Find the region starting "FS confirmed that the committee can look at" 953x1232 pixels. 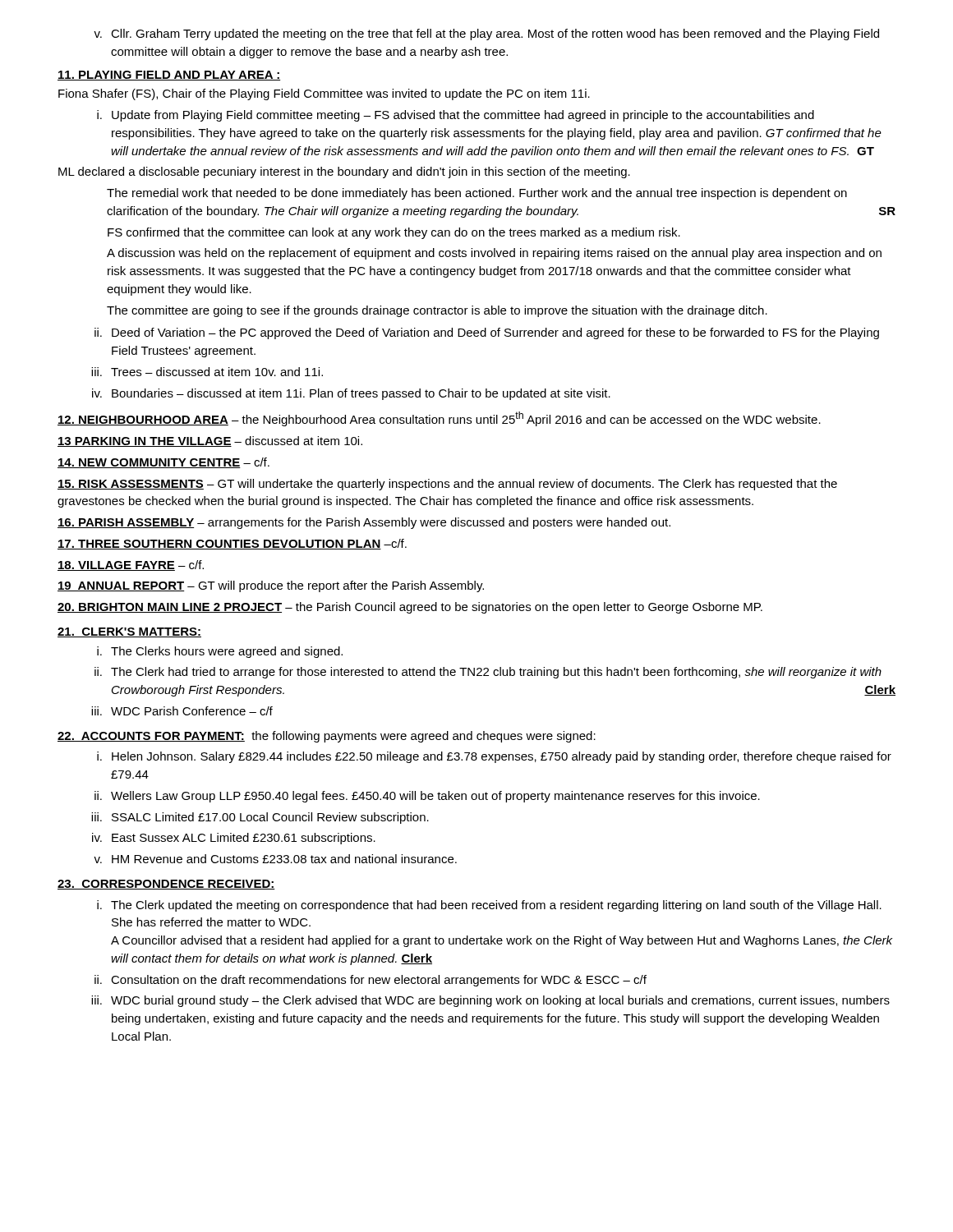(x=394, y=232)
